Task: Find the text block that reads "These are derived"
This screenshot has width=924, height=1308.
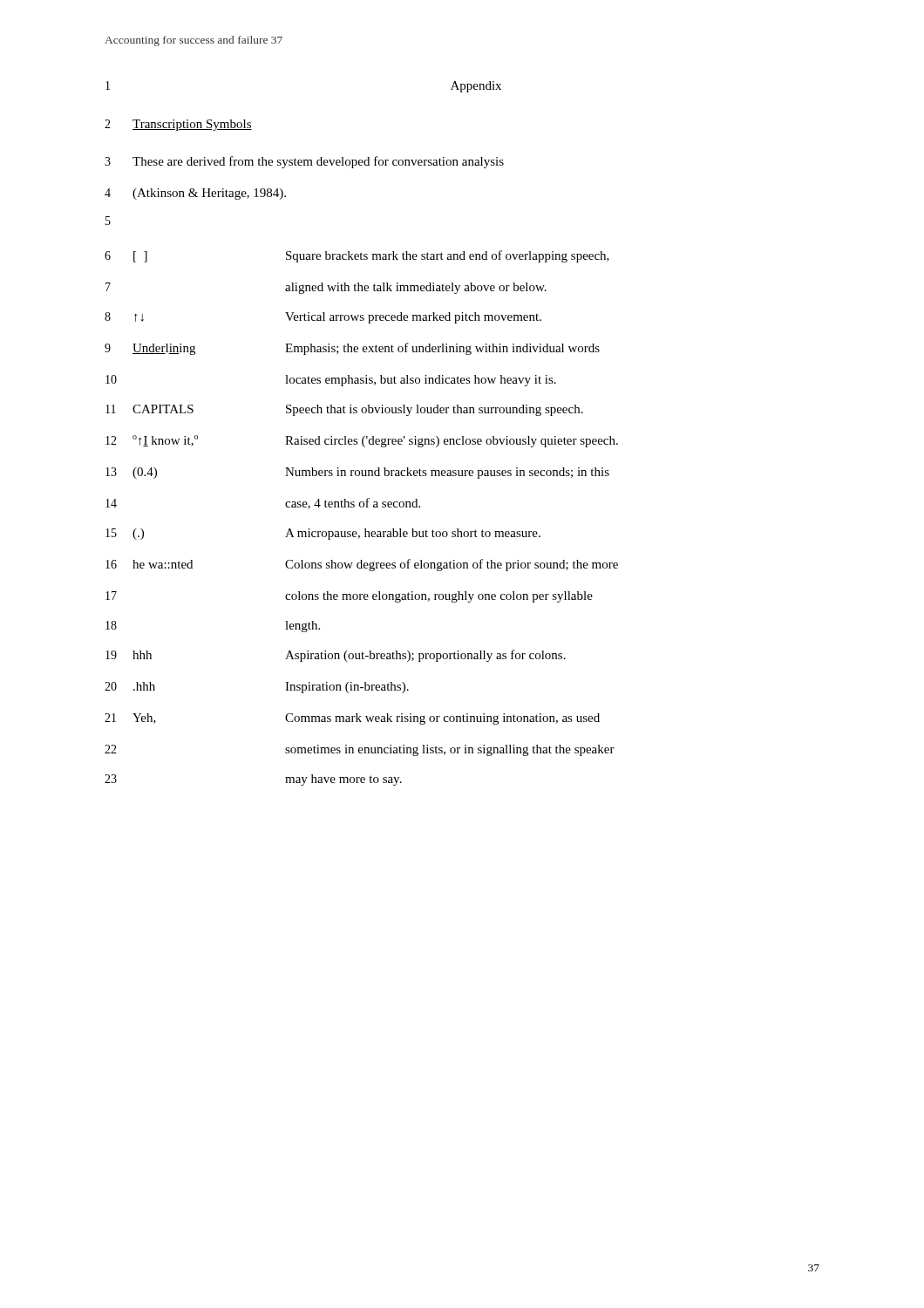Action: pos(318,161)
